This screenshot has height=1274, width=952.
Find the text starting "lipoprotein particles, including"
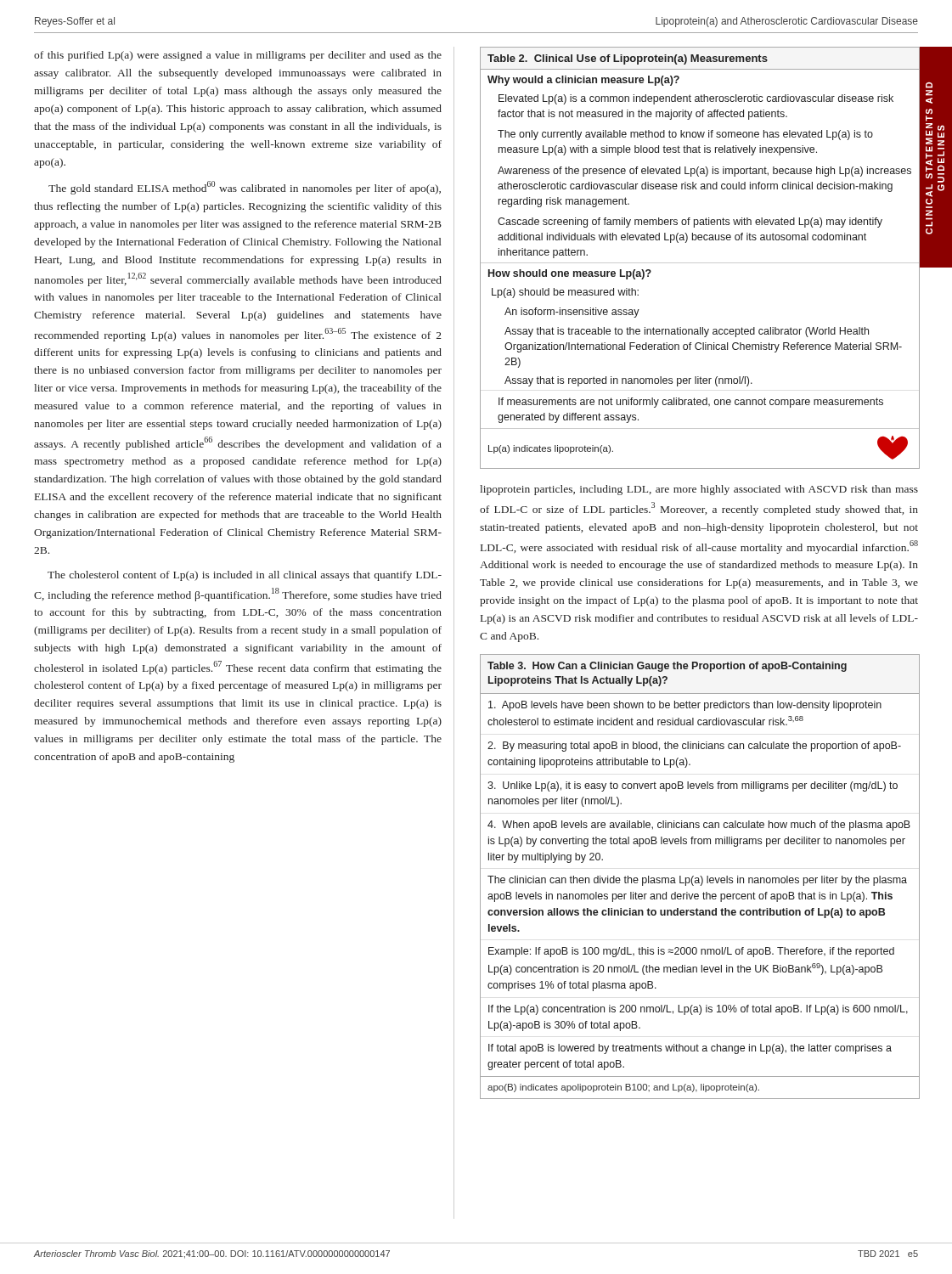point(699,563)
